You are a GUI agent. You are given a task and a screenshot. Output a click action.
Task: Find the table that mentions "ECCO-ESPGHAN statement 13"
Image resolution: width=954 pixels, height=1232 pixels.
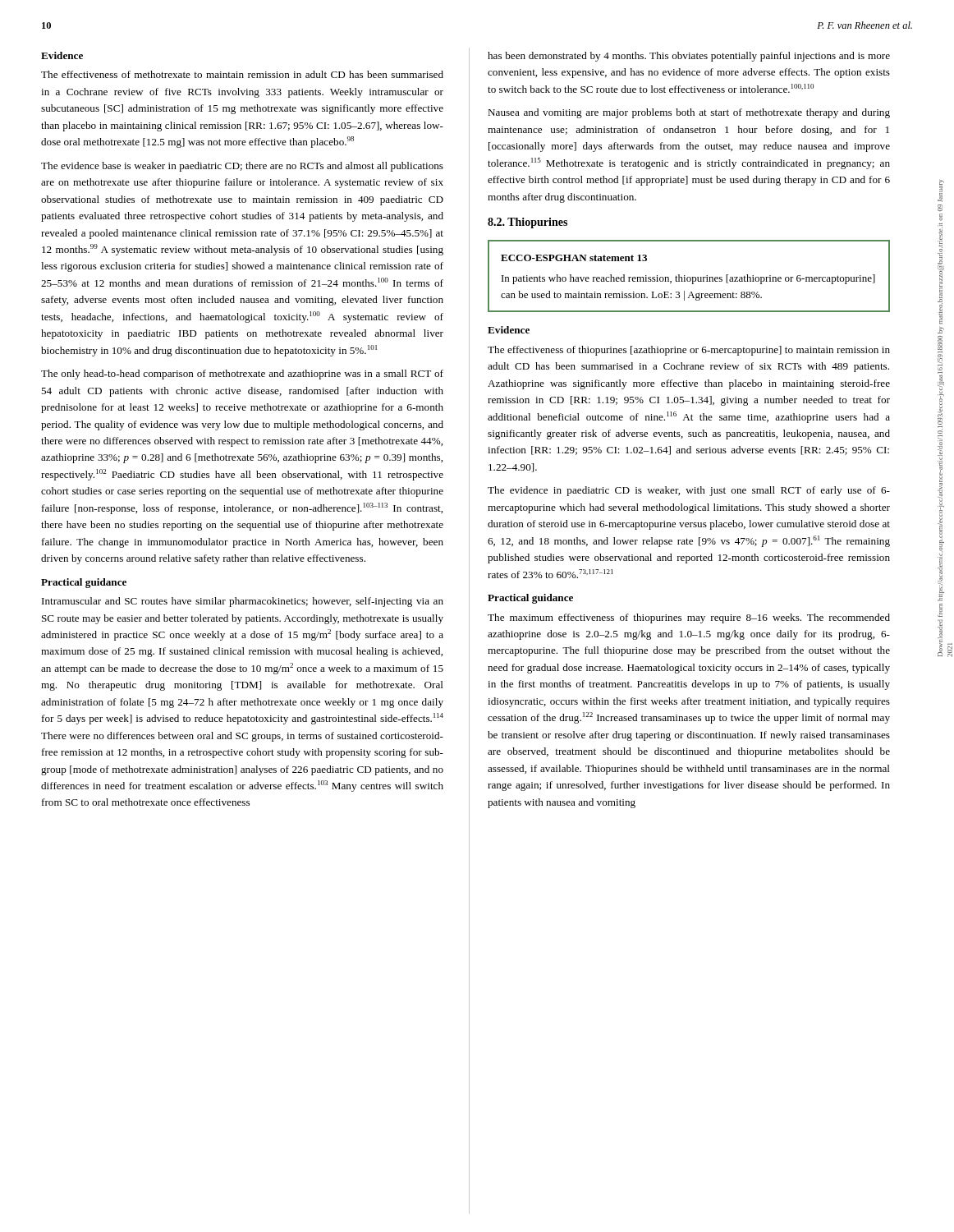pyautogui.click(x=689, y=276)
